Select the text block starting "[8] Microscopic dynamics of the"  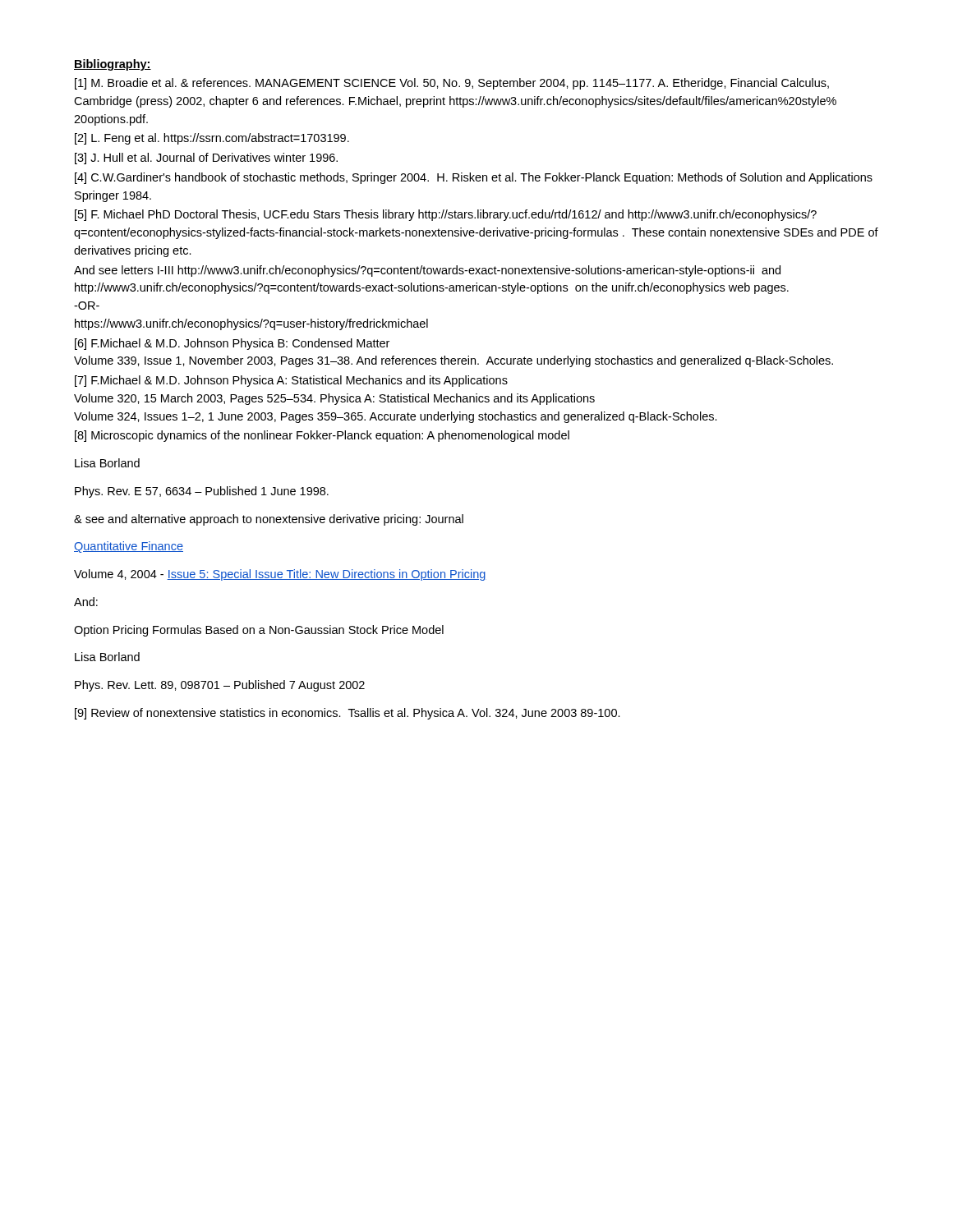point(322,436)
